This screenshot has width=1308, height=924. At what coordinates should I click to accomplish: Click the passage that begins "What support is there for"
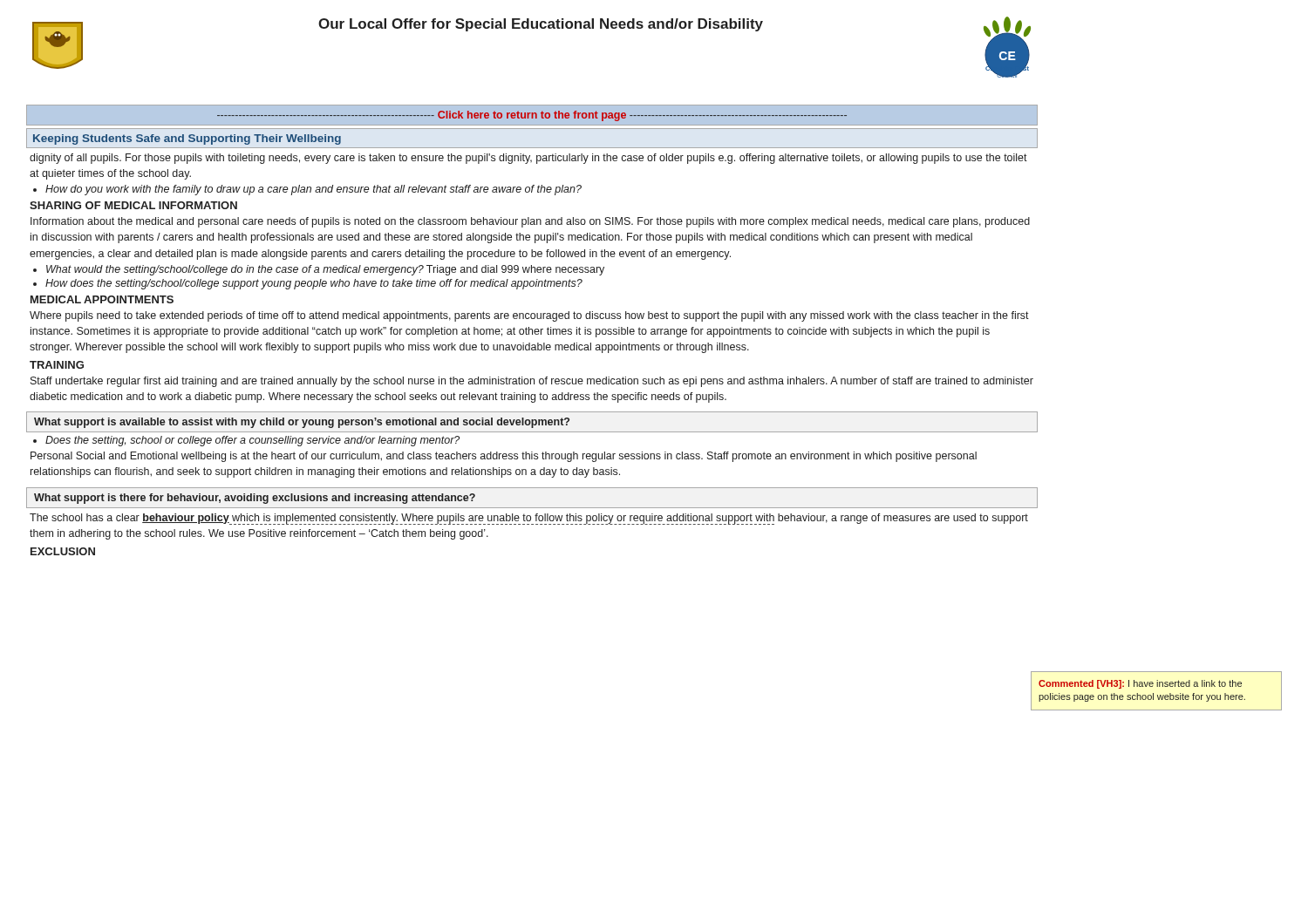point(255,497)
